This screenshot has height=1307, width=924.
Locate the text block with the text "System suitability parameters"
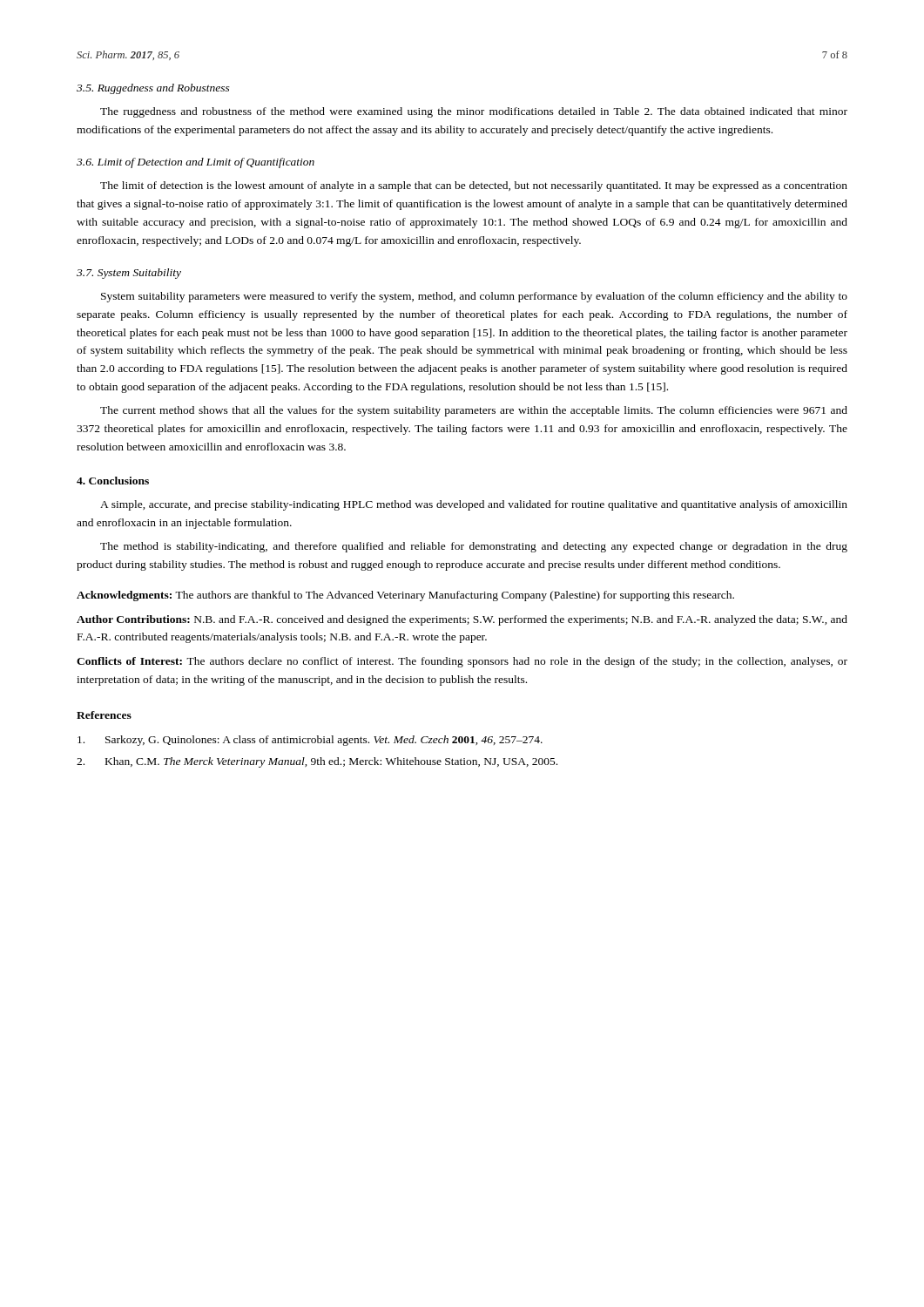pyautogui.click(x=462, y=372)
